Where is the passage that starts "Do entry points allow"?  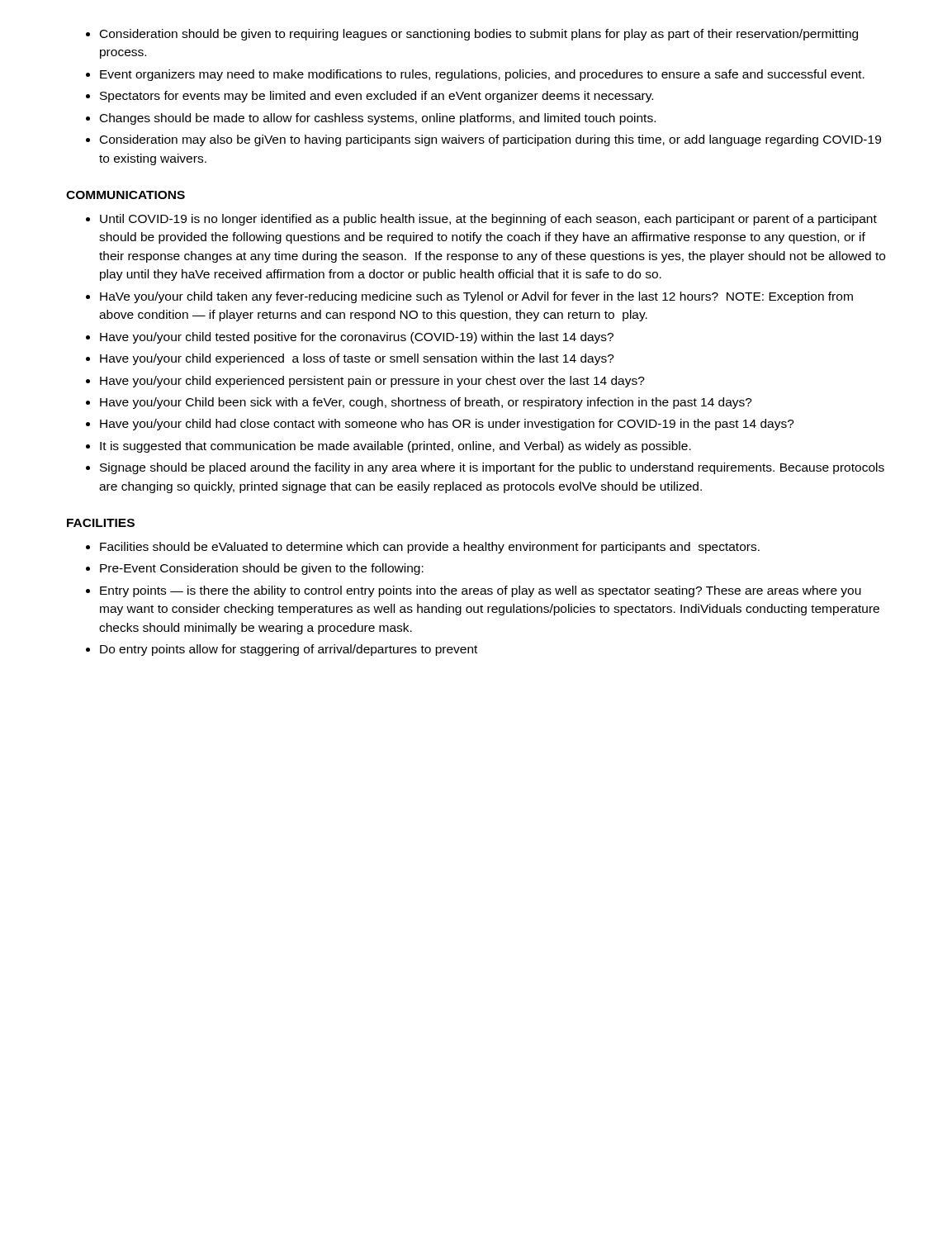289,650
